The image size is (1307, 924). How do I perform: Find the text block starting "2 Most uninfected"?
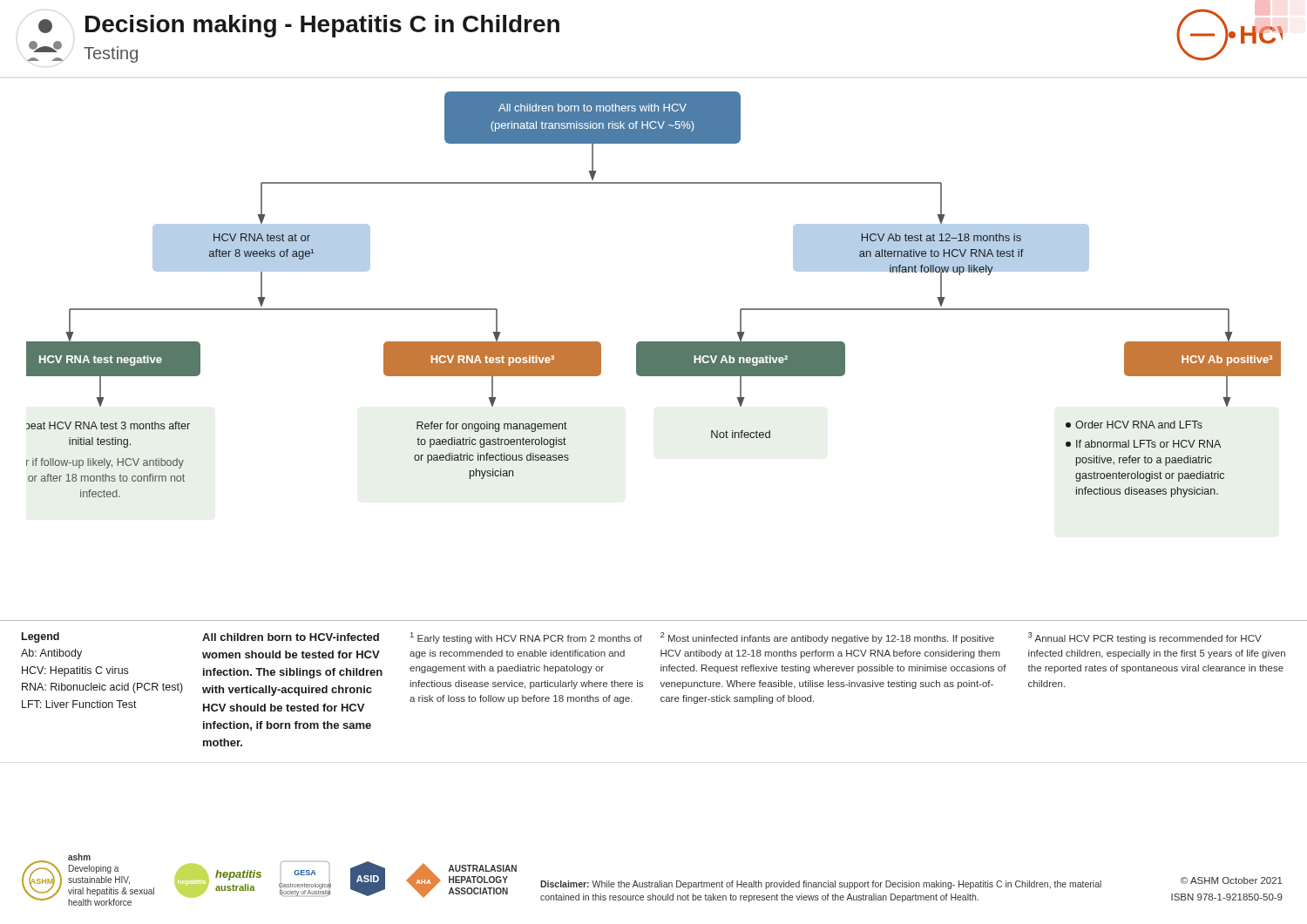[833, 667]
